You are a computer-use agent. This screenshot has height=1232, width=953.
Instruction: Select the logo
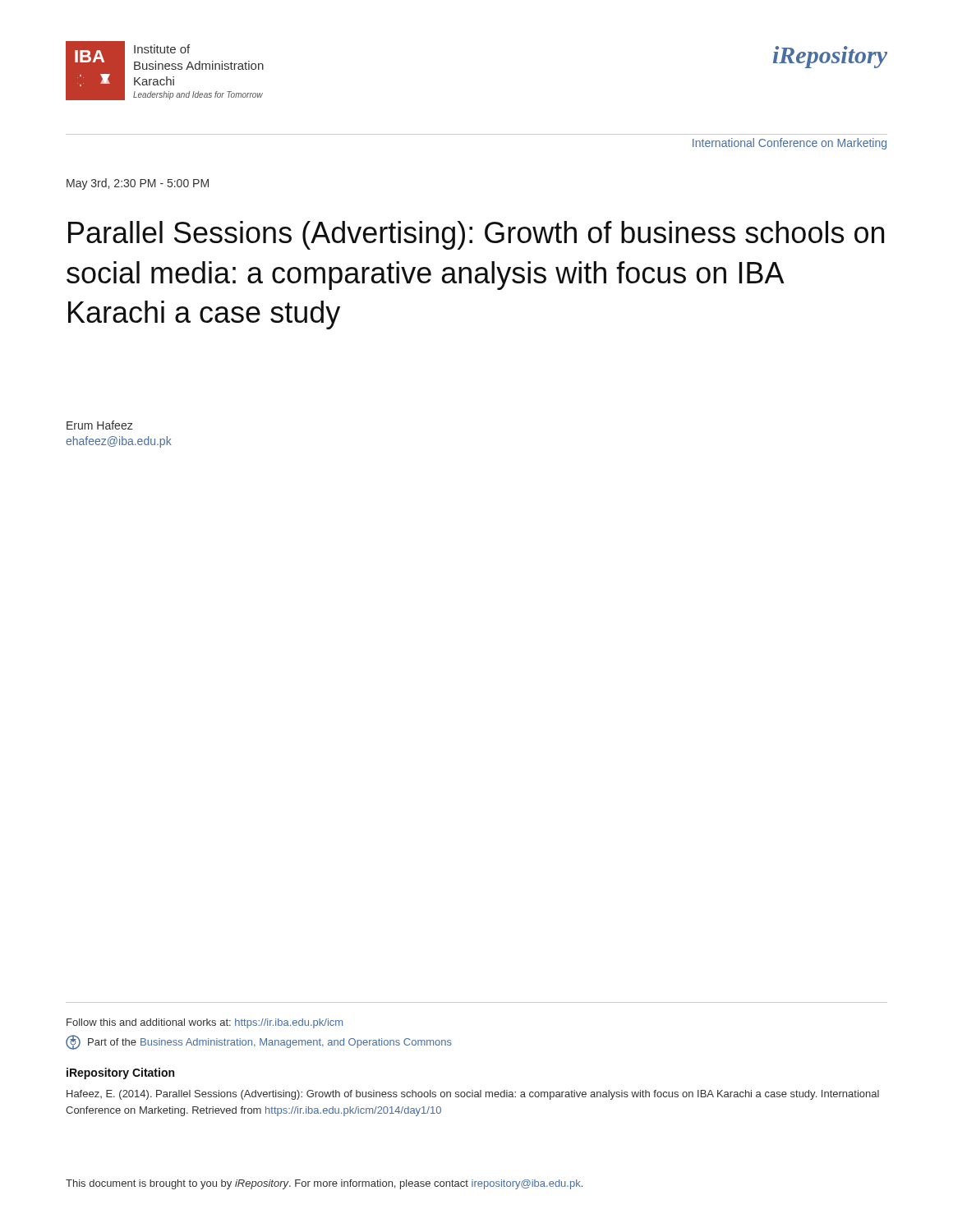point(165,71)
